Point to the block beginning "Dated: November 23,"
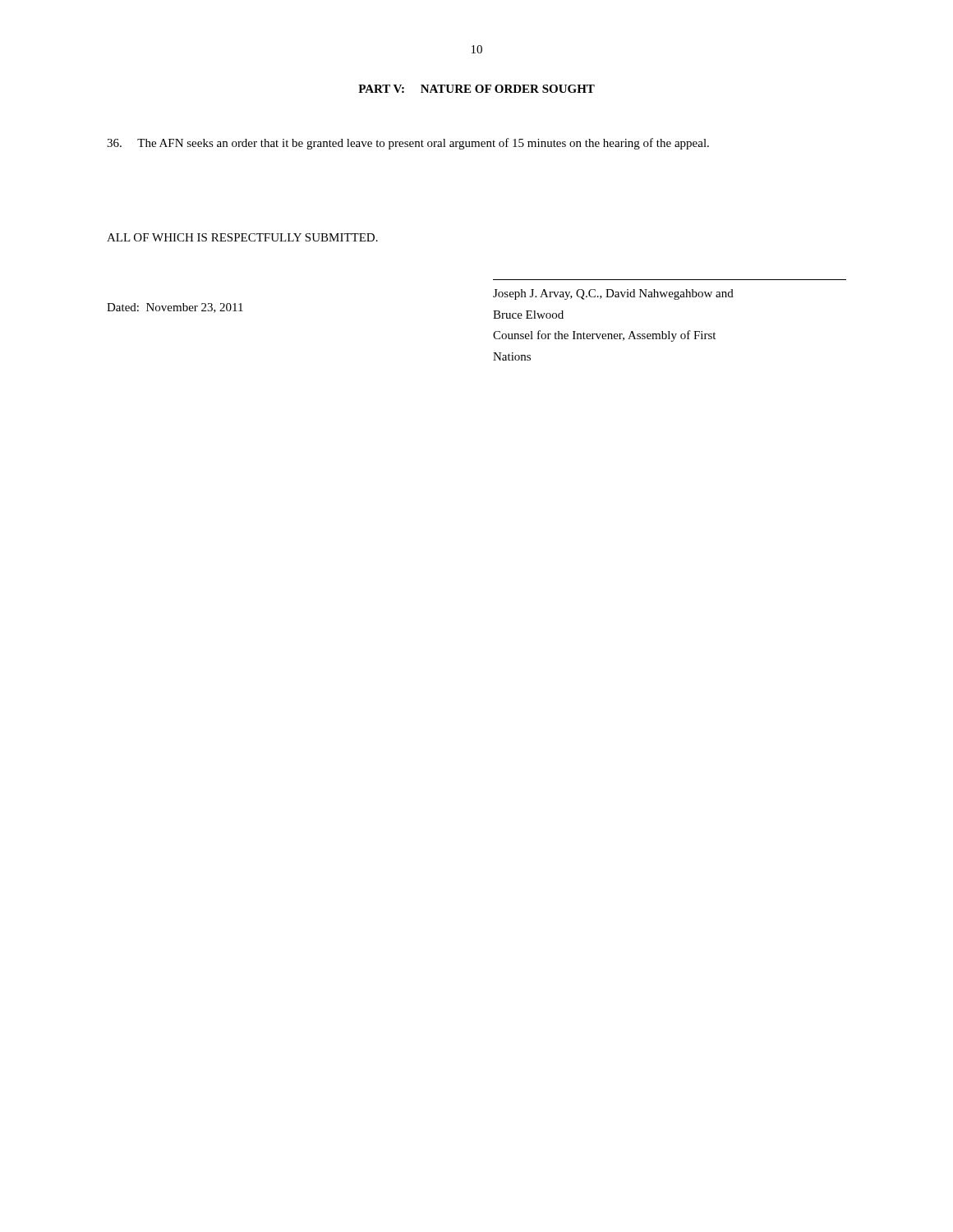This screenshot has width=953, height=1232. 175,307
